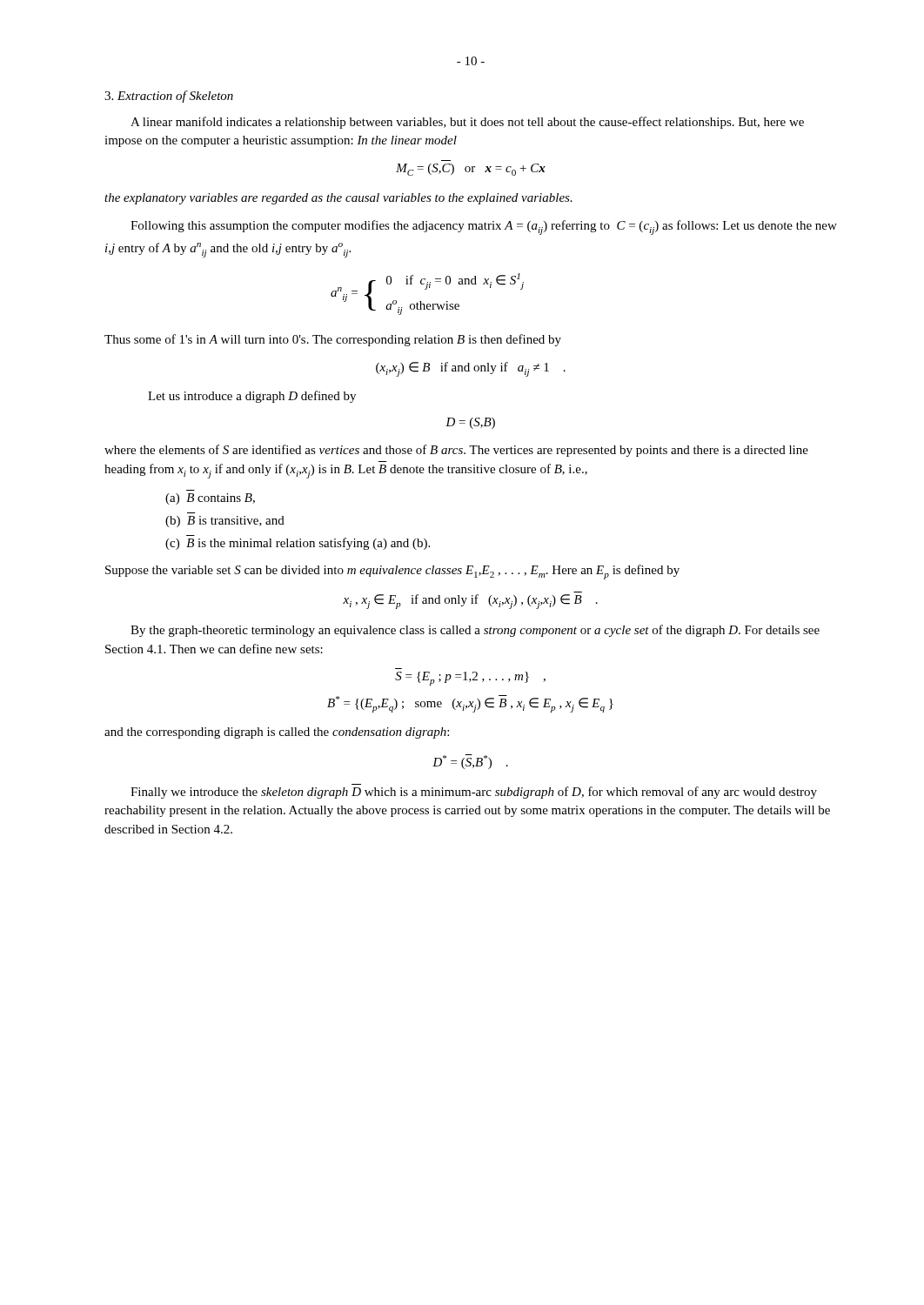Select the block starting "Let us introduce a digraph D defined by"

coord(252,396)
